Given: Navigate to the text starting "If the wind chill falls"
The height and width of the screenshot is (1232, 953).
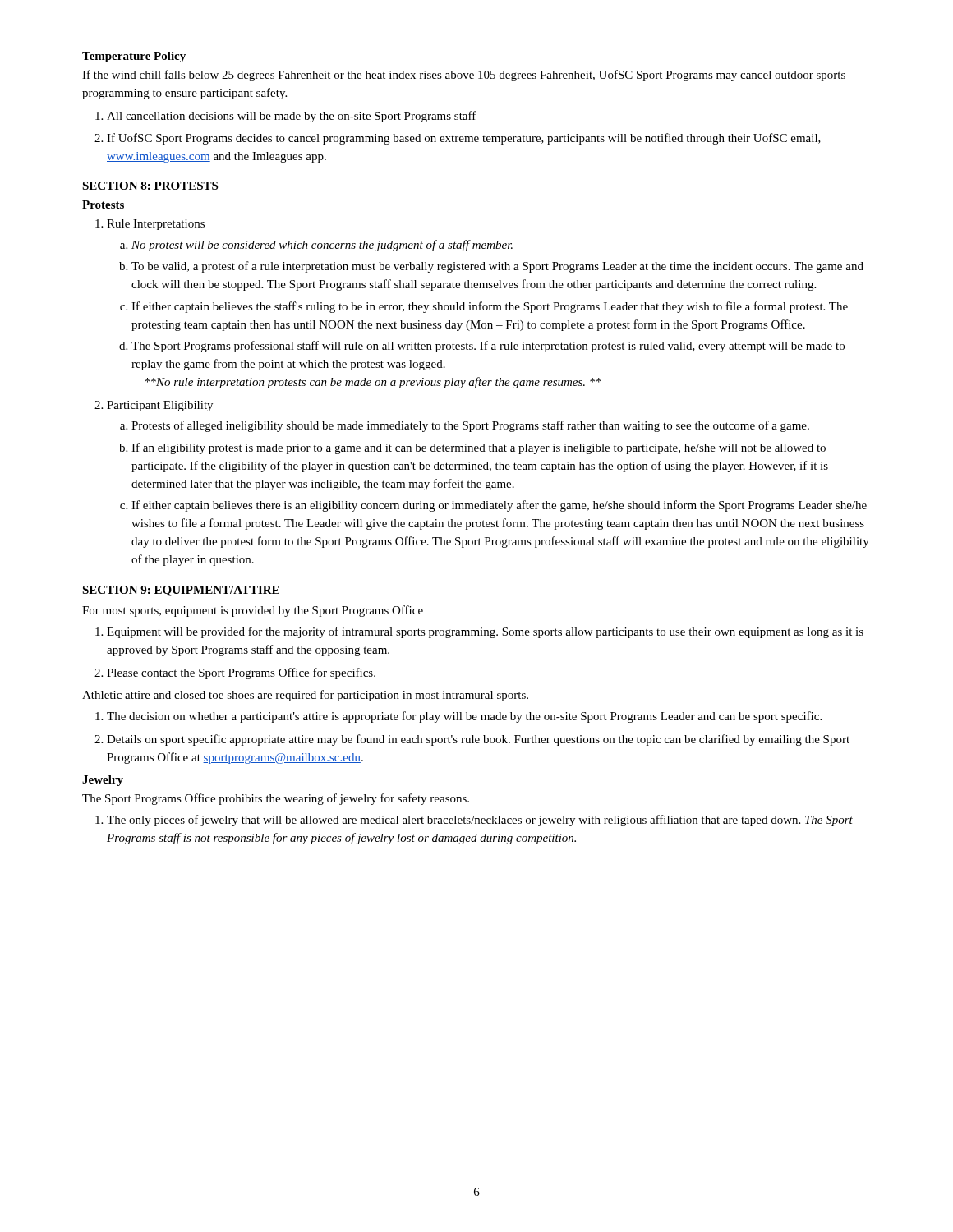Looking at the screenshot, I should point(464,84).
